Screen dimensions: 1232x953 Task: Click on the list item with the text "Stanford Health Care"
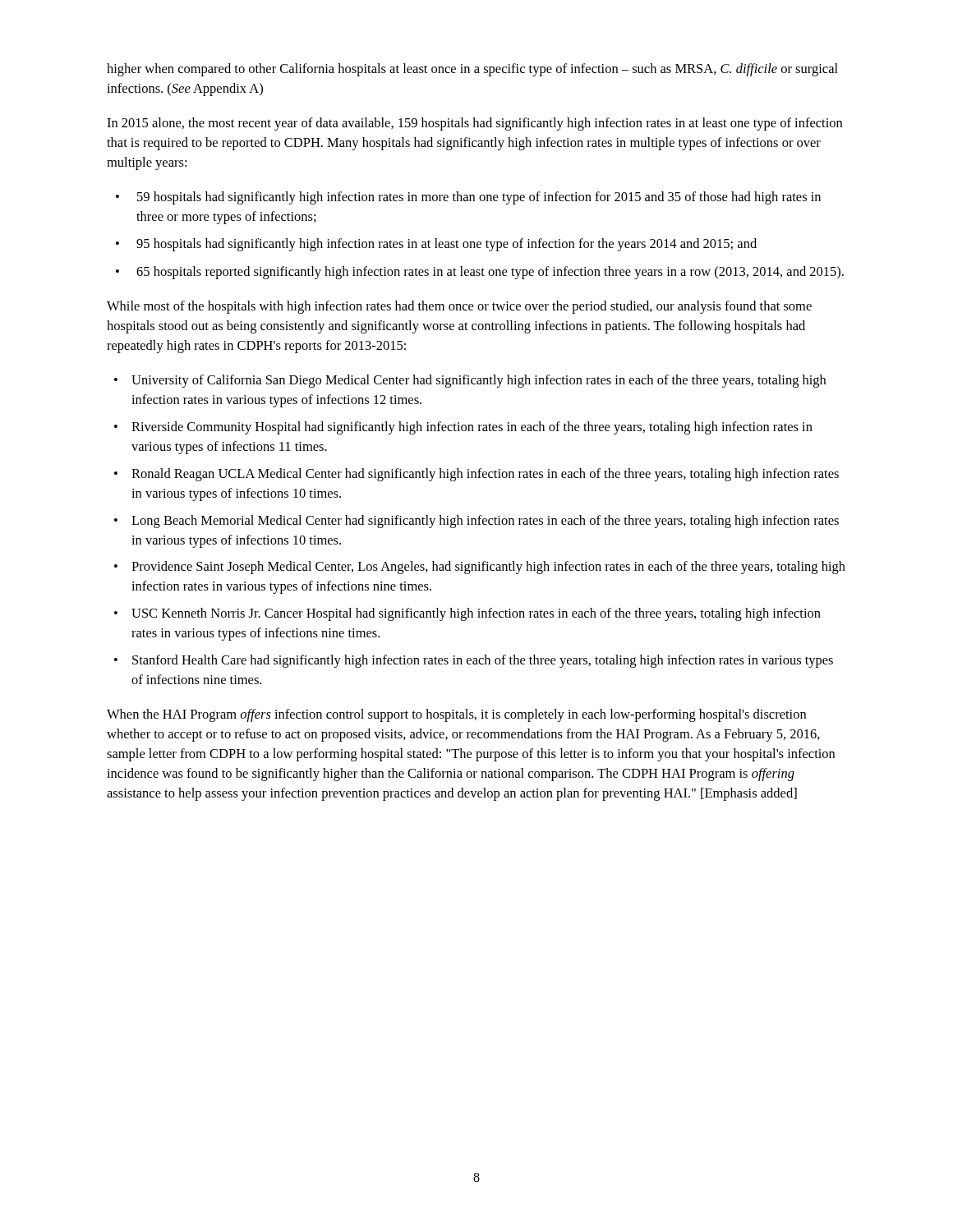[482, 670]
